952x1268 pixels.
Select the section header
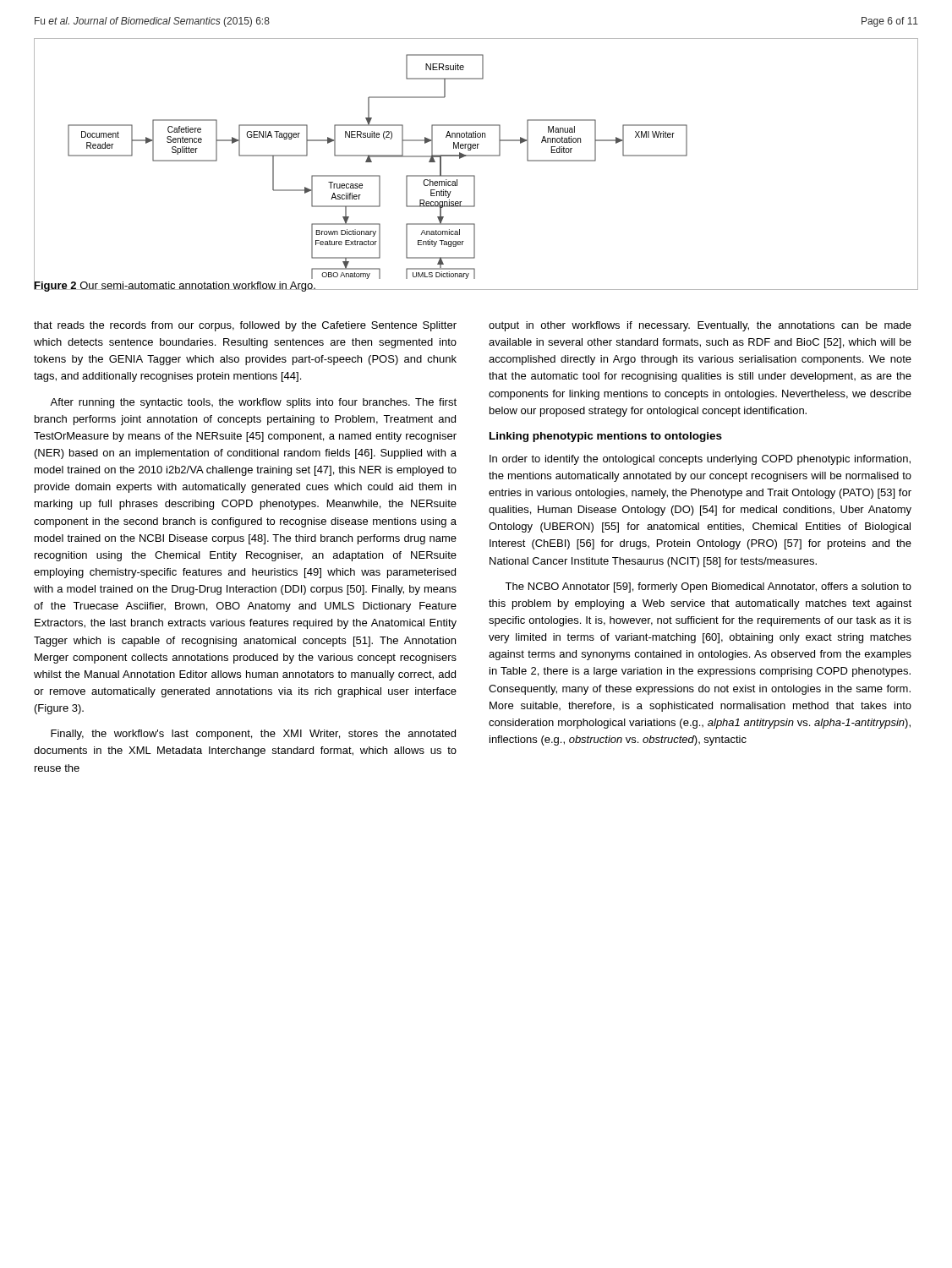(605, 436)
